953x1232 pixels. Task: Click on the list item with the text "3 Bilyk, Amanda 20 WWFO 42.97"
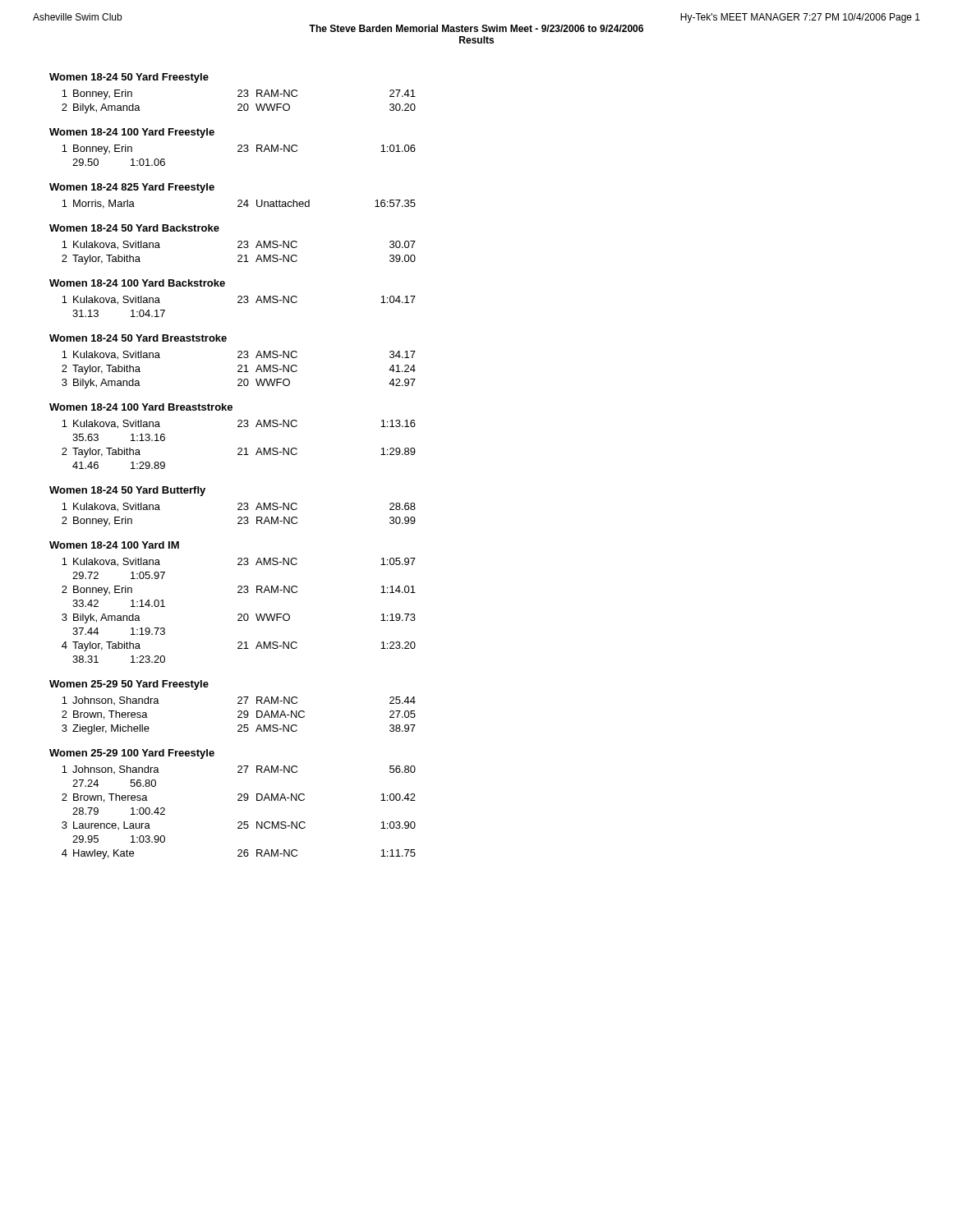tap(232, 382)
